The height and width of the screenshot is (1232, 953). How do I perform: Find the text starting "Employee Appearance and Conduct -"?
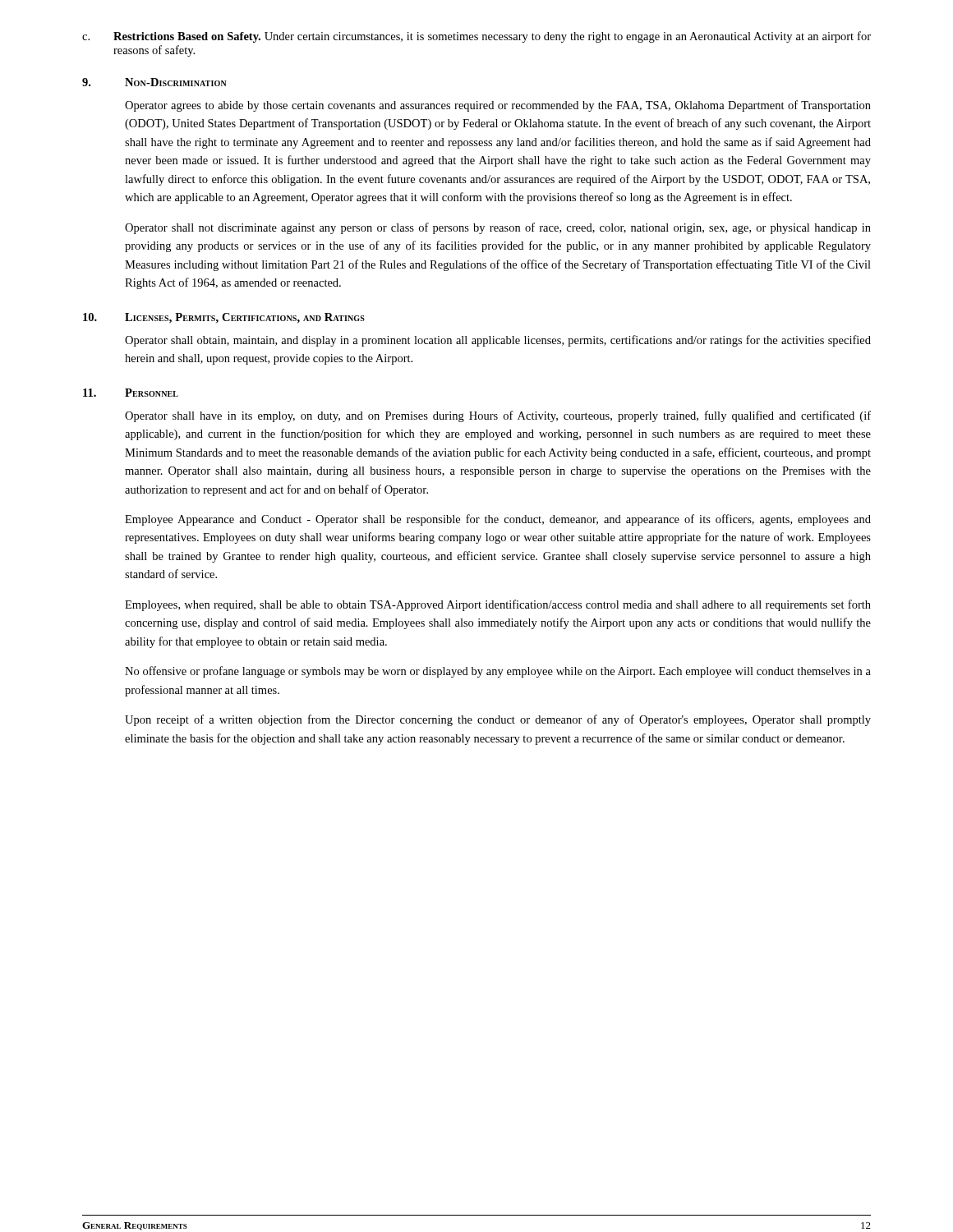(498, 547)
